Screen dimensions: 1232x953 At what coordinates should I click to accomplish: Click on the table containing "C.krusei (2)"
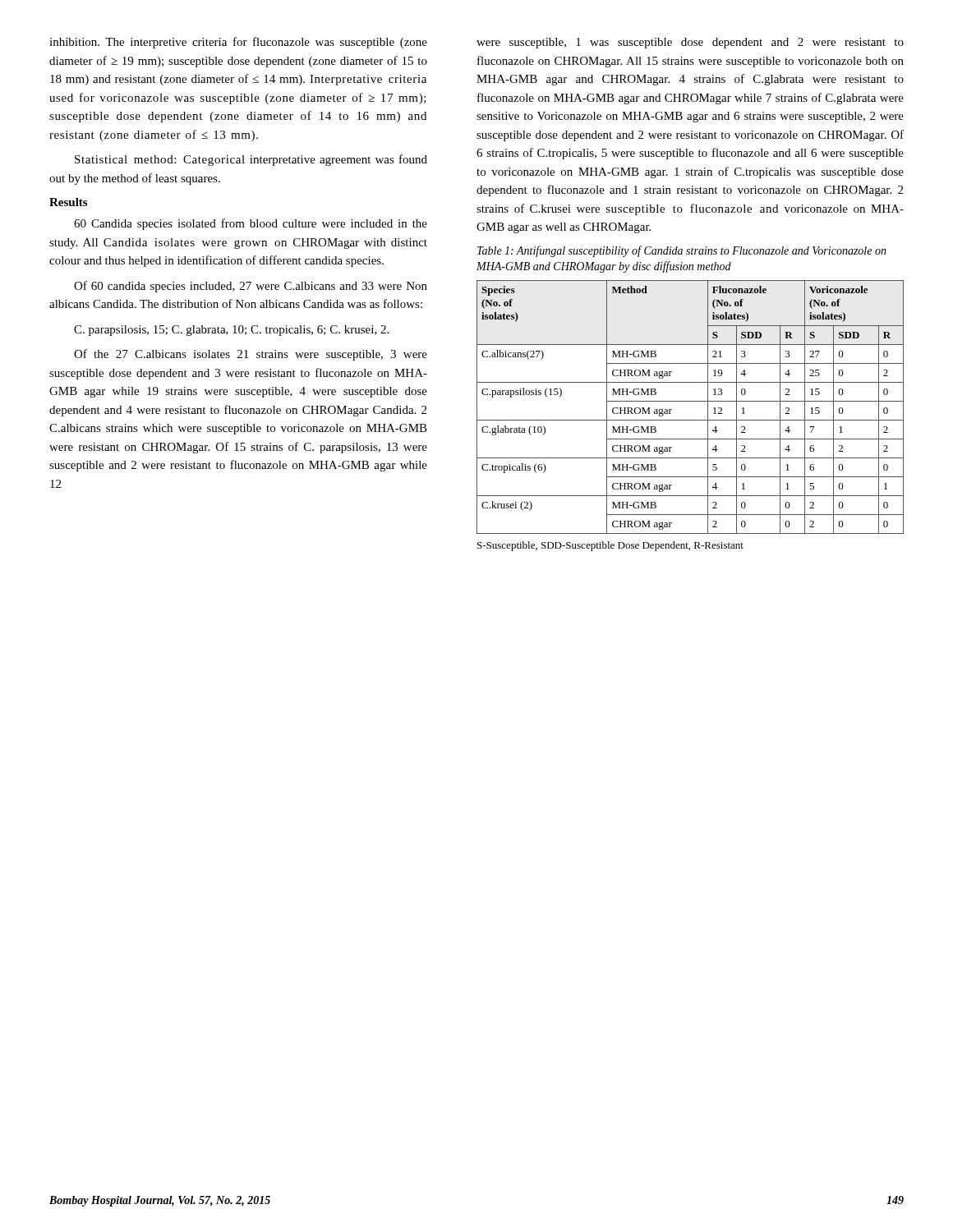(x=690, y=407)
